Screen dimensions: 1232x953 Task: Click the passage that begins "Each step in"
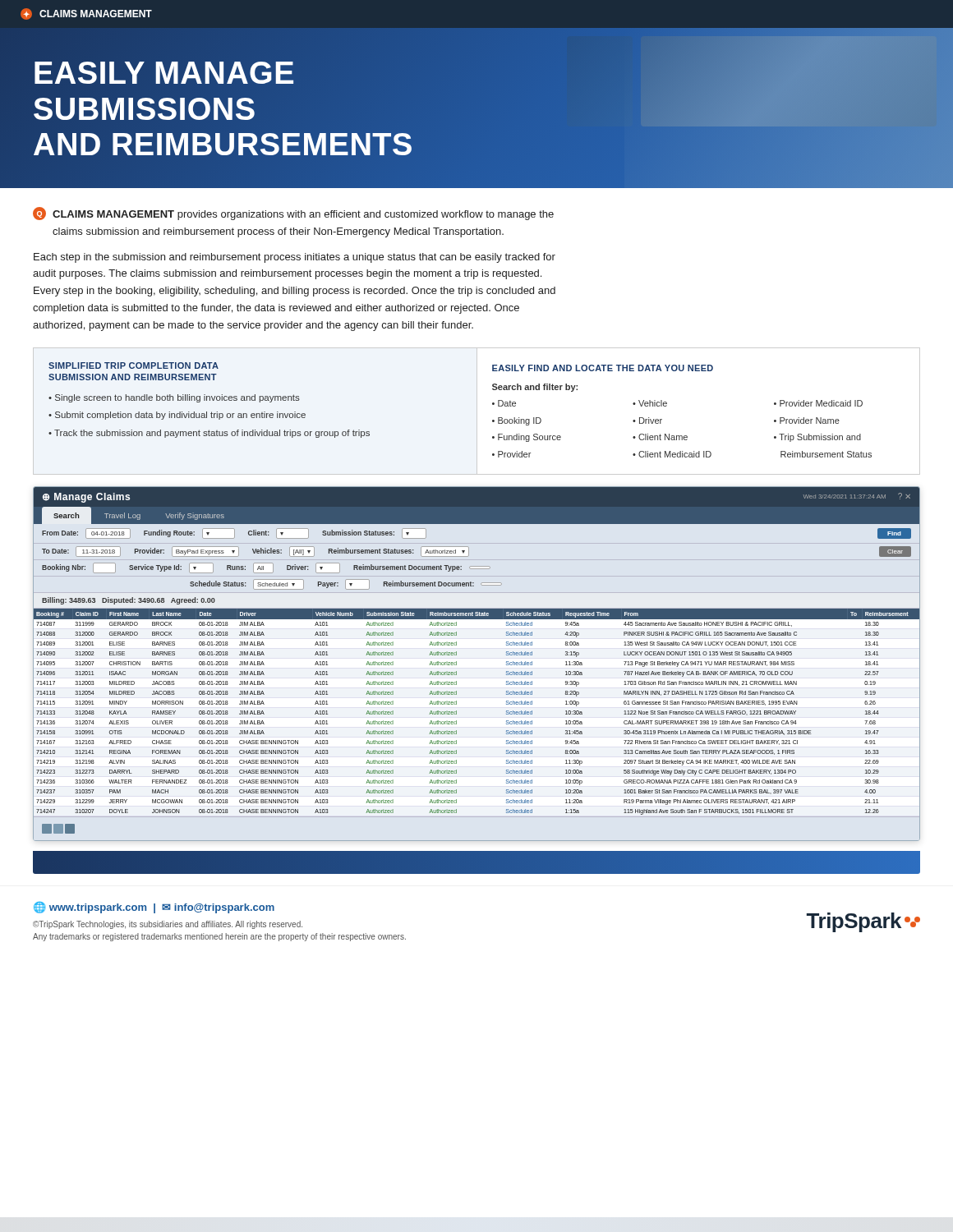pyautogui.click(x=296, y=291)
